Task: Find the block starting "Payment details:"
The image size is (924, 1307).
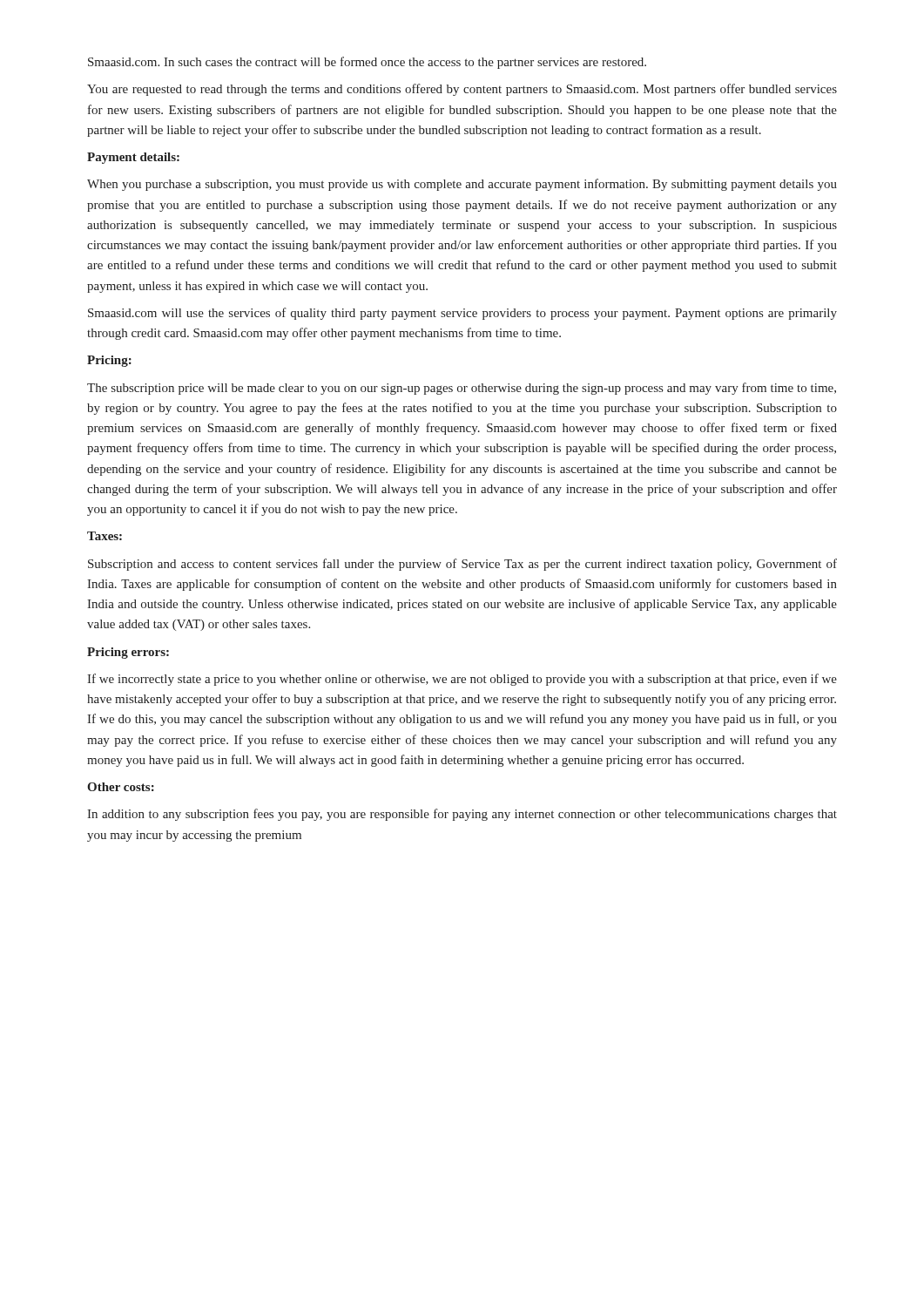Action: coord(133,158)
